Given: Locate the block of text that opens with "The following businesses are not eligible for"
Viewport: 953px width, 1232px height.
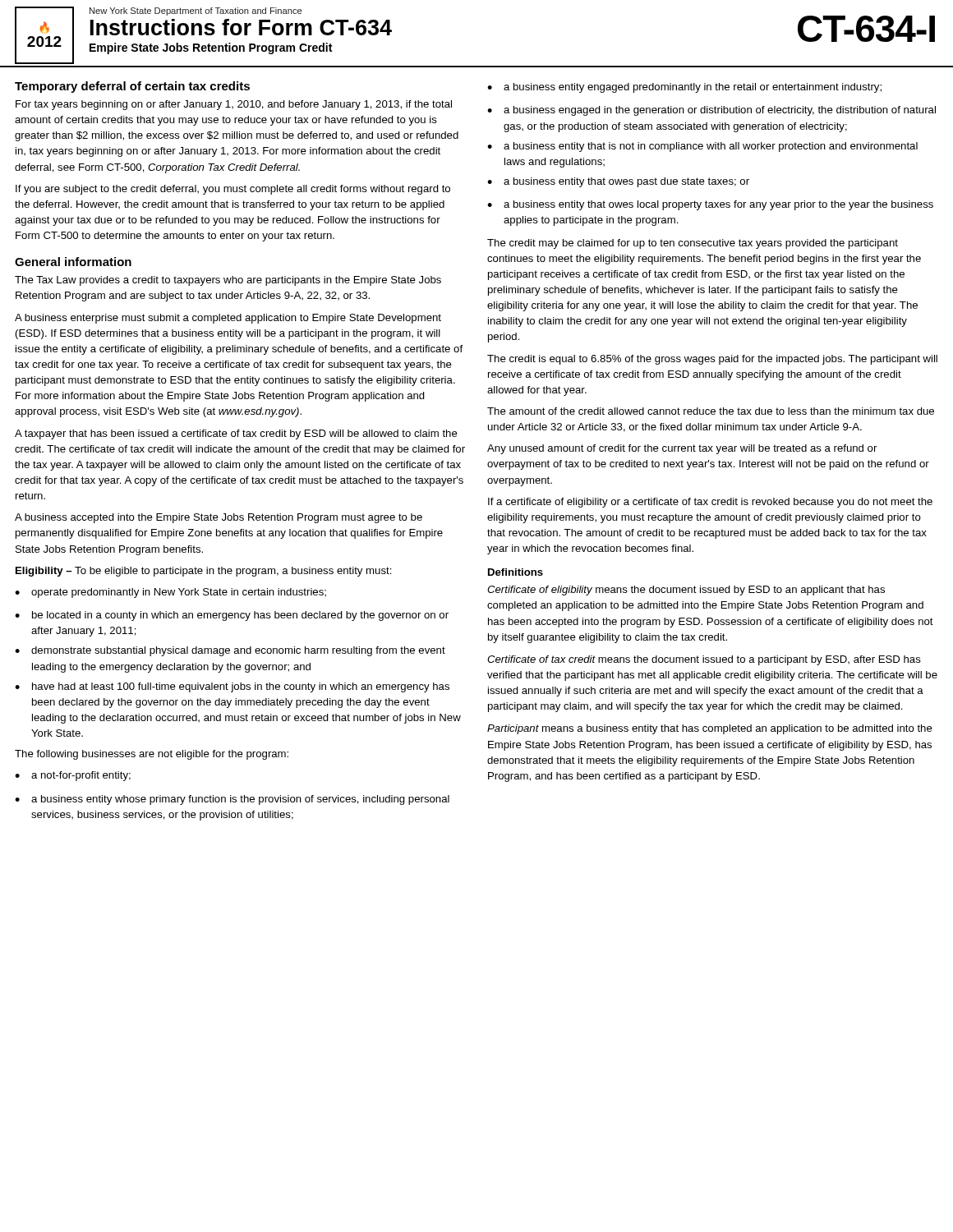Looking at the screenshot, I should click(x=240, y=754).
